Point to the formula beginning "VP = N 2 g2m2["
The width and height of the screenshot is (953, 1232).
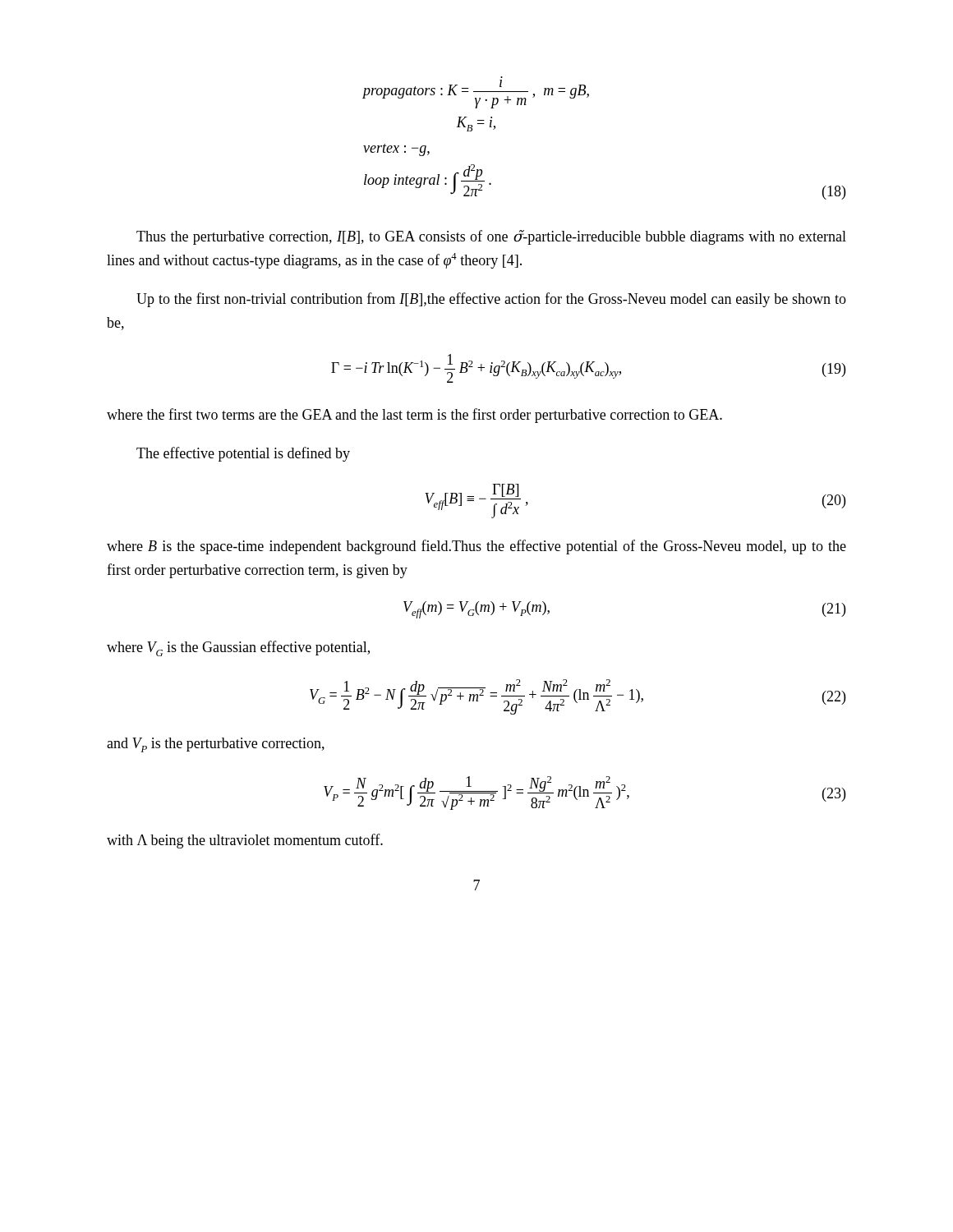585,793
